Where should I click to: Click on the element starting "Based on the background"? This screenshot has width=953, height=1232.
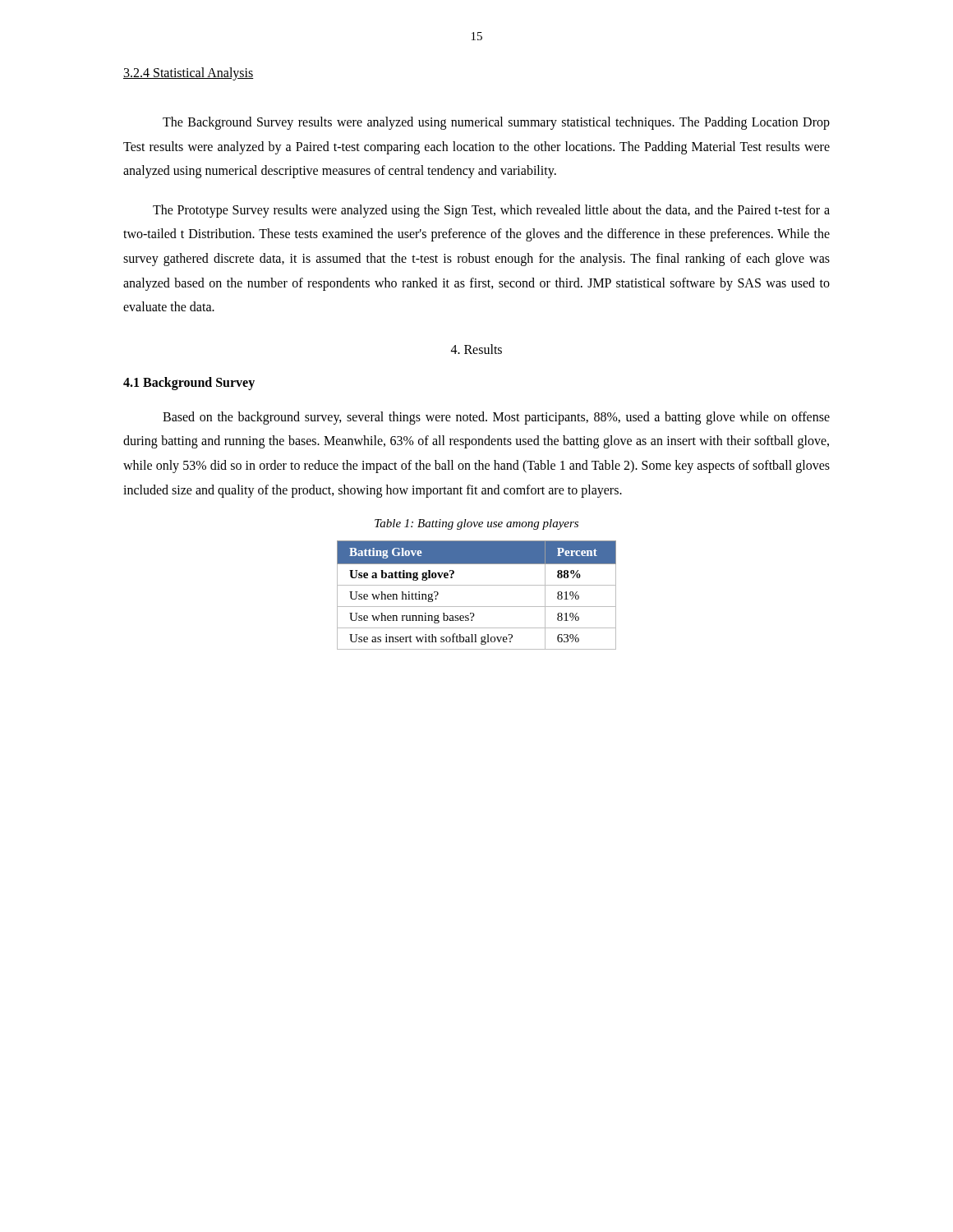(476, 453)
